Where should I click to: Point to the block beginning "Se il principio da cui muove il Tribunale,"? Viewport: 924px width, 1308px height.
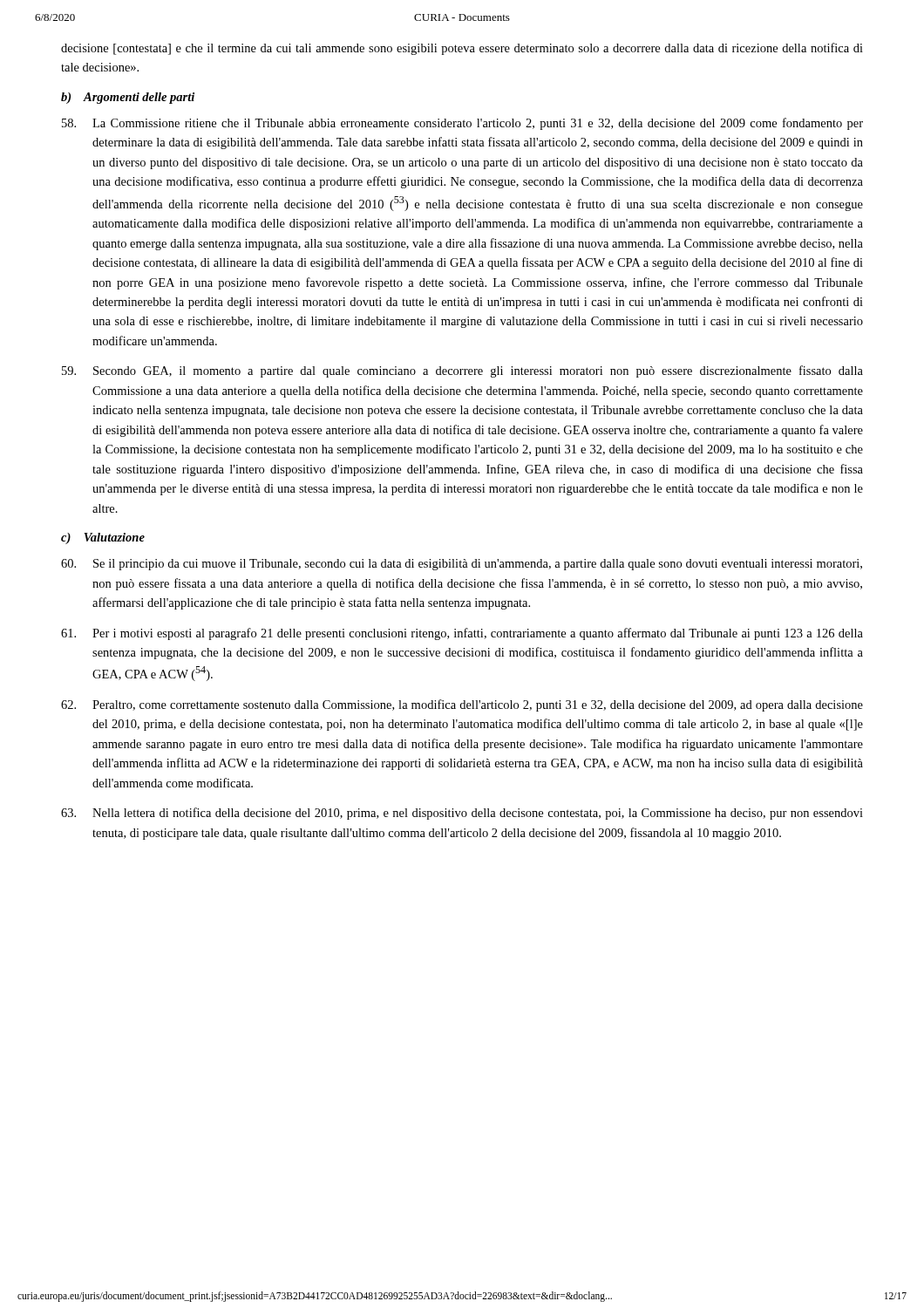coord(462,583)
